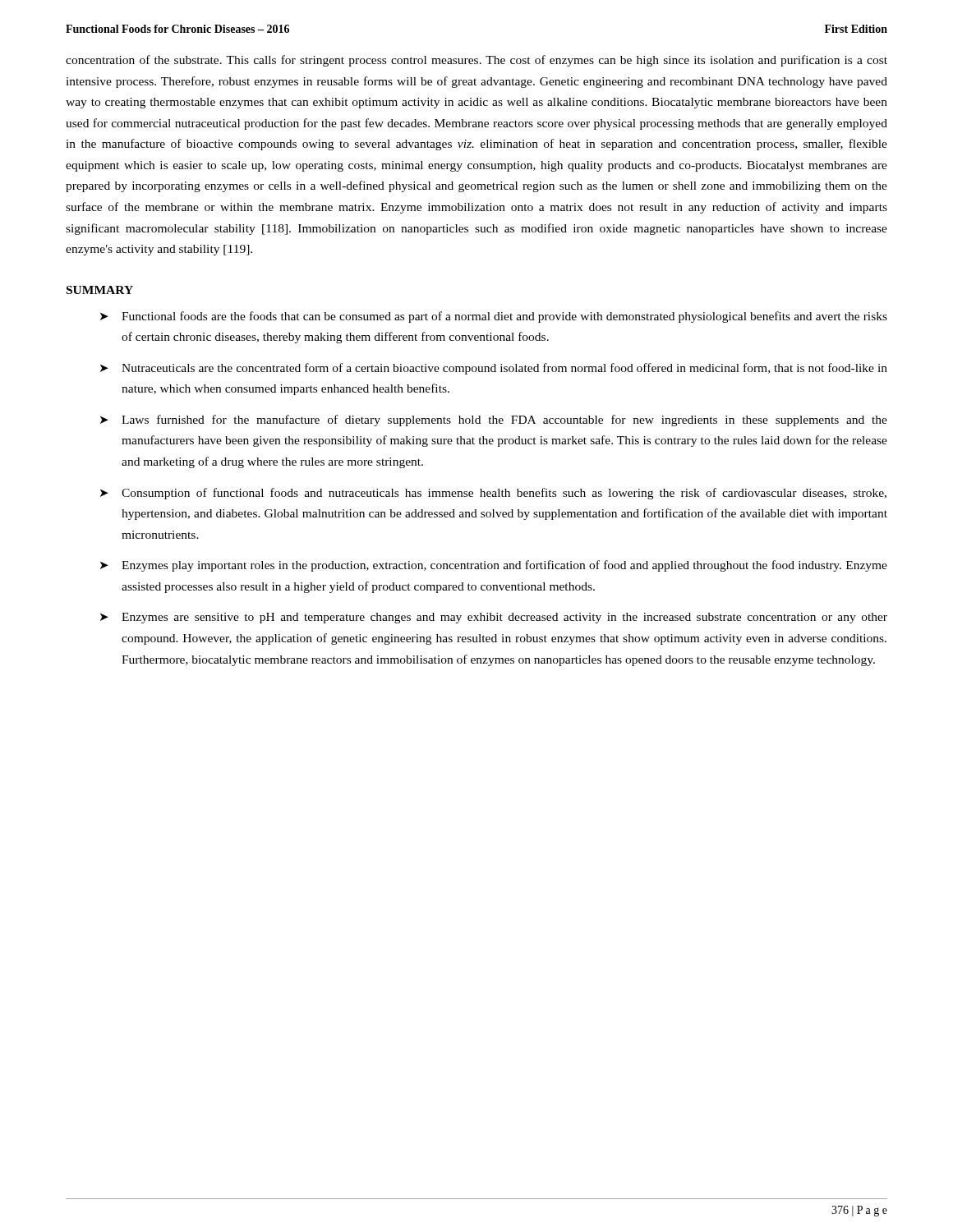The image size is (953, 1232).
Task: Find the passage starting "➤ Enzymes play"
Action: point(493,576)
